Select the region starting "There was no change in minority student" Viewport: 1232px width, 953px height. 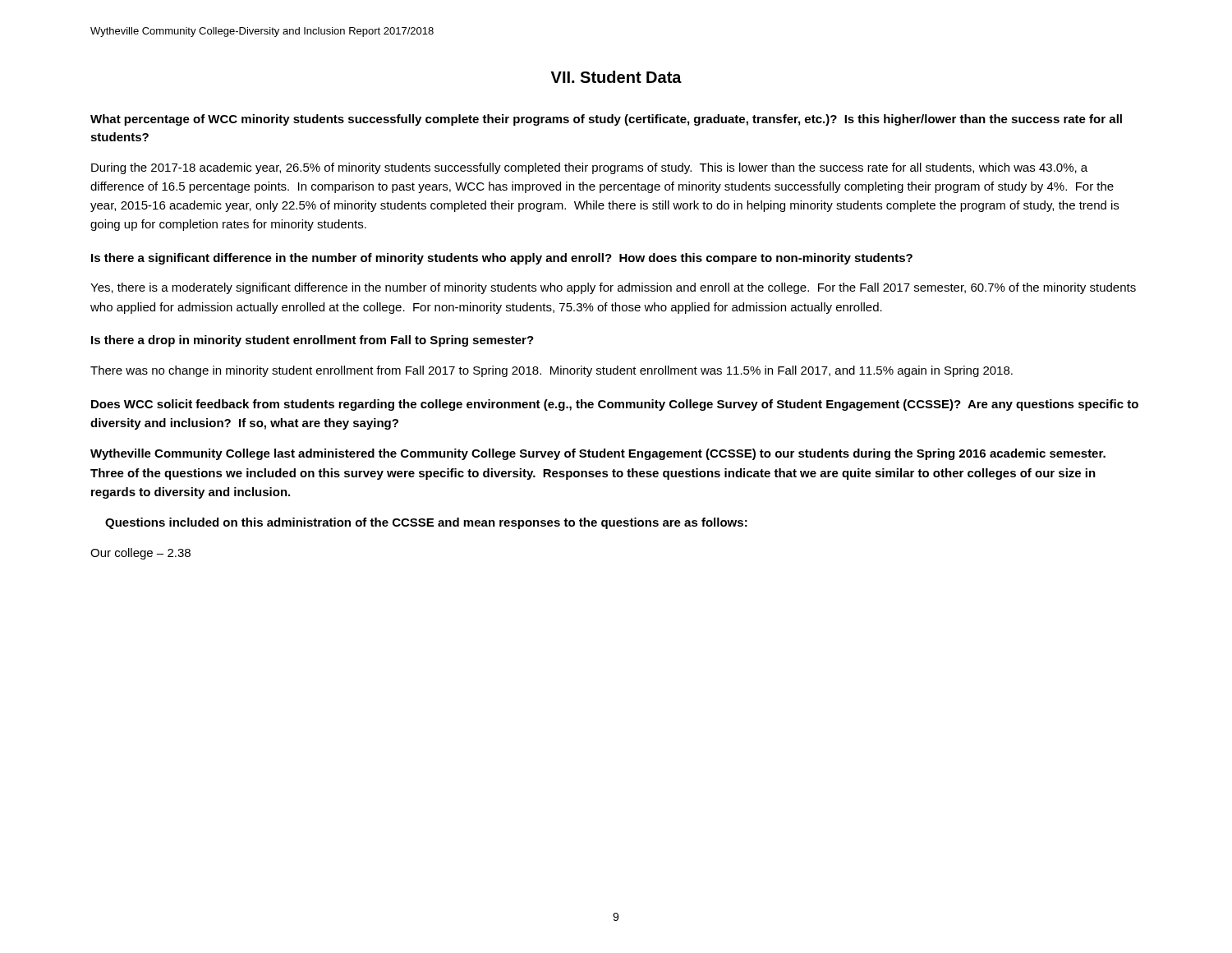[552, 370]
